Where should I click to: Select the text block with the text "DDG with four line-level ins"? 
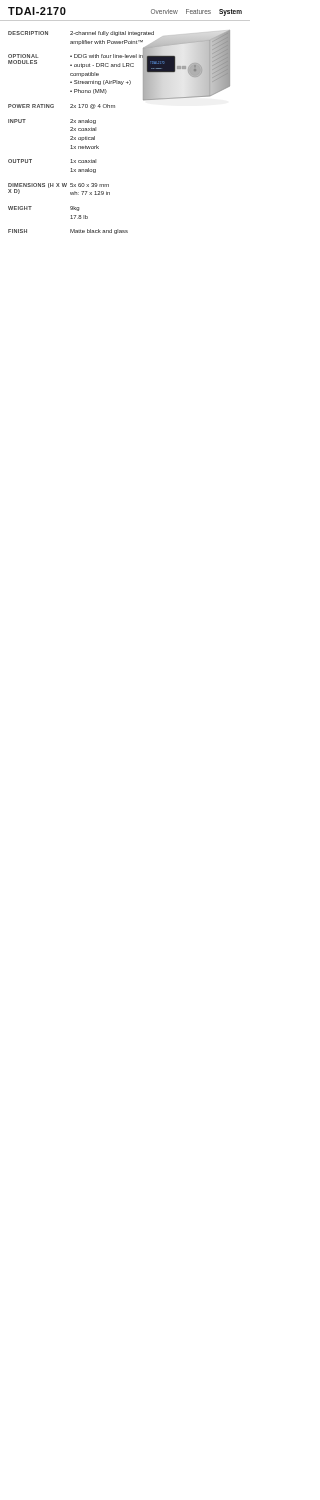(x=114, y=74)
